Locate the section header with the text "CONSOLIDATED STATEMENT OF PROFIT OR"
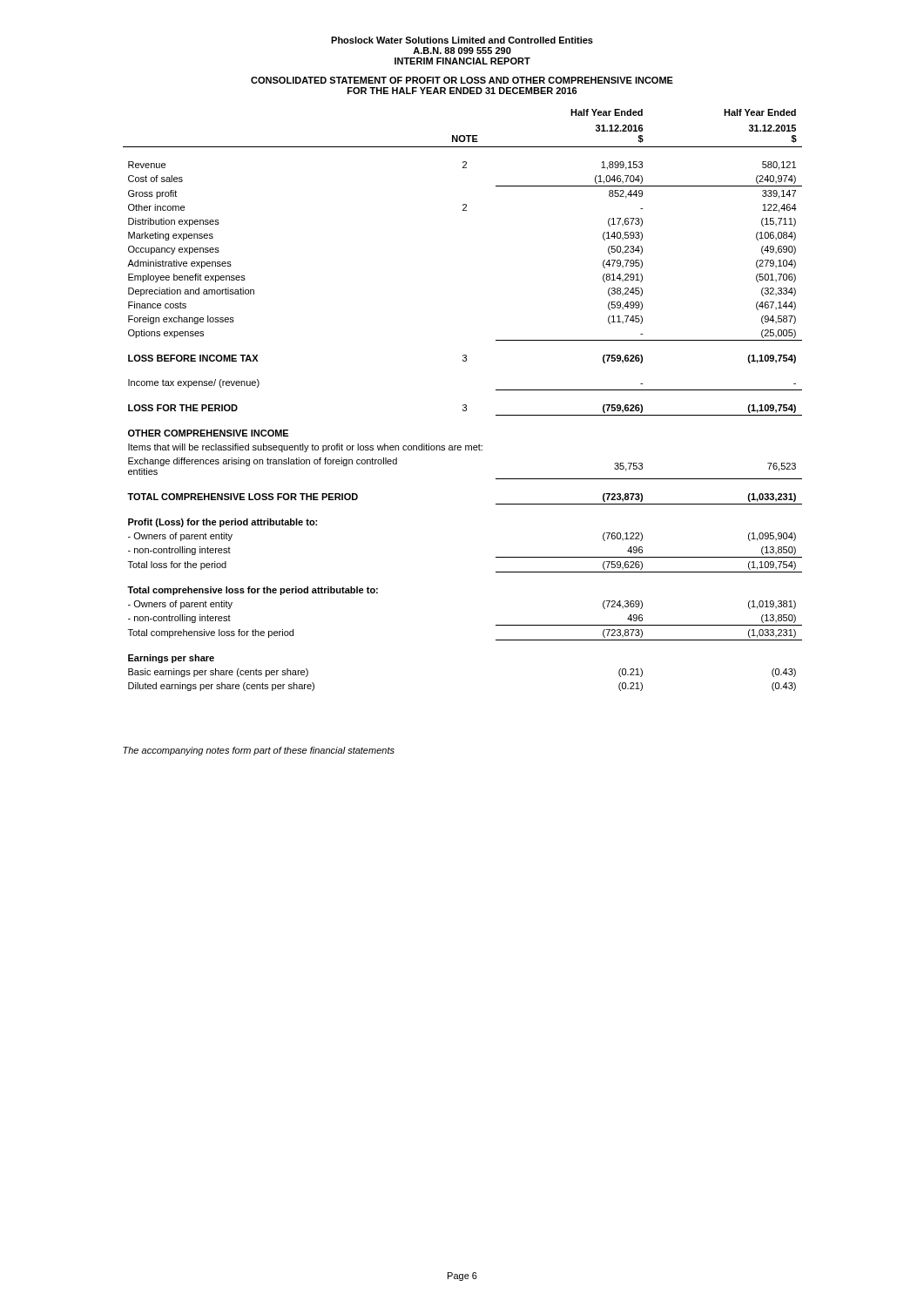Image resolution: width=924 pixels, height=1307 pixels. (462, 85)
